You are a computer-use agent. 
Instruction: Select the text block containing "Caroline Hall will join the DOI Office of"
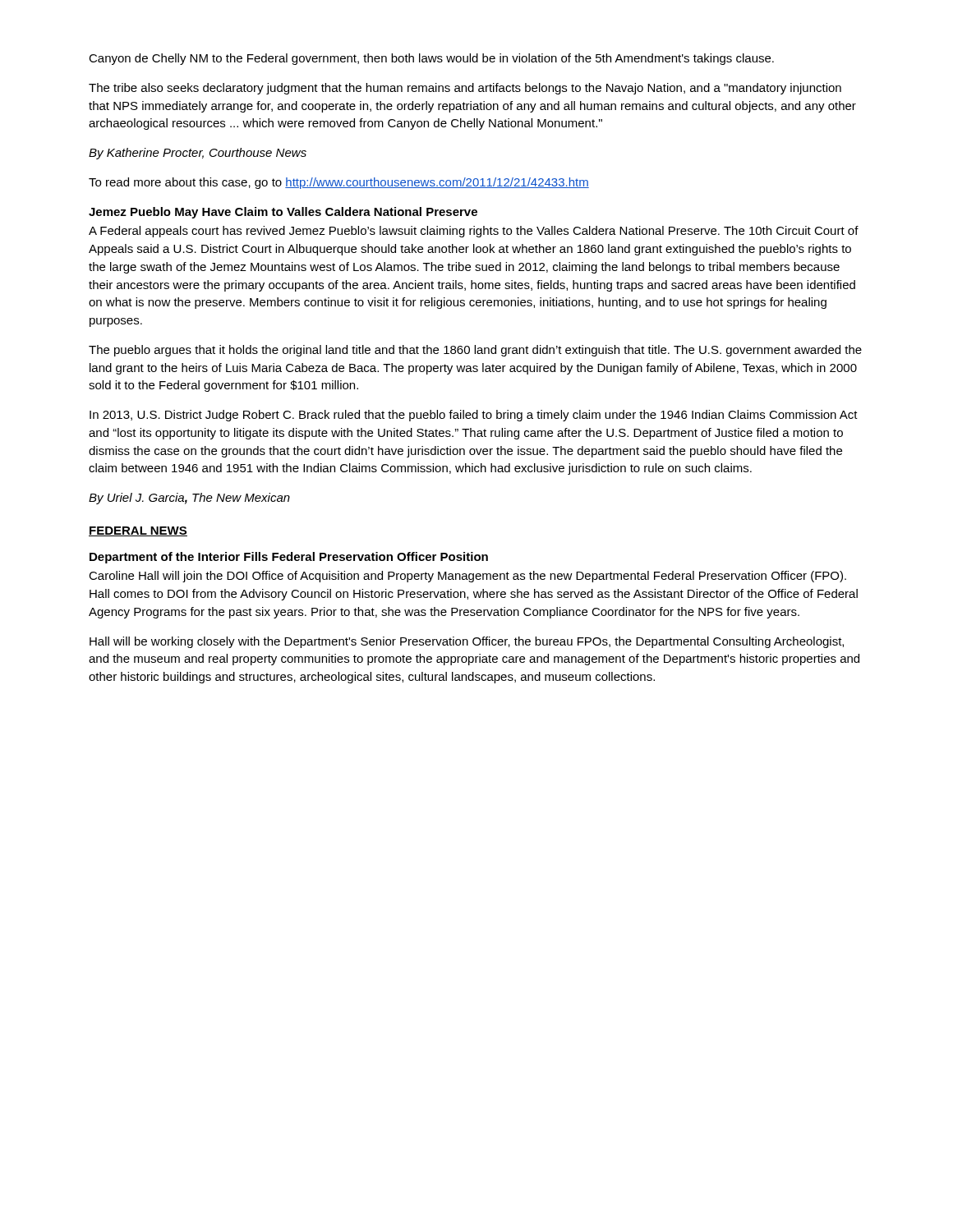(476, 594)
